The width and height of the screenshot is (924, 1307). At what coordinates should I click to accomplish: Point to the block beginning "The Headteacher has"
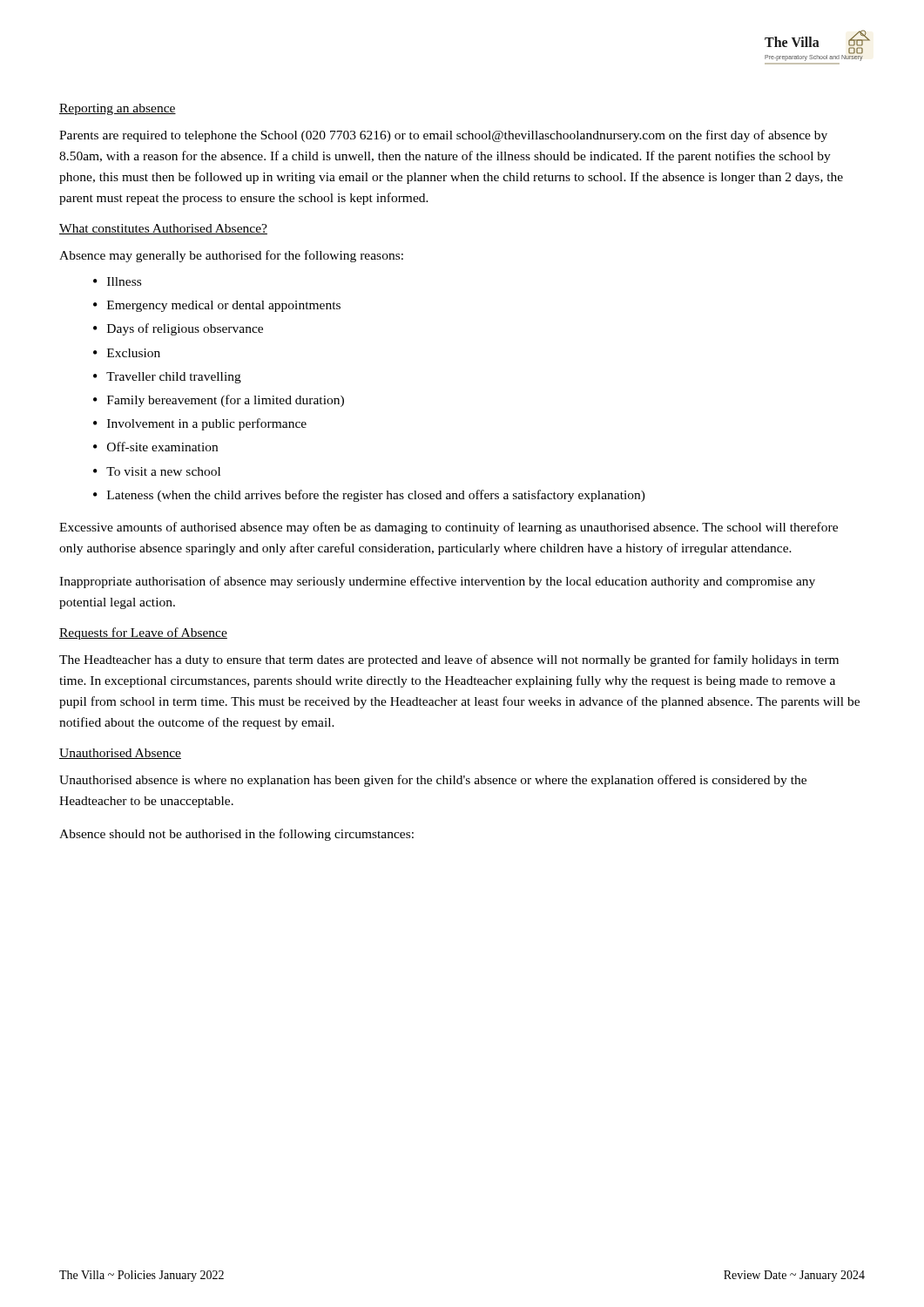point(460,691)
